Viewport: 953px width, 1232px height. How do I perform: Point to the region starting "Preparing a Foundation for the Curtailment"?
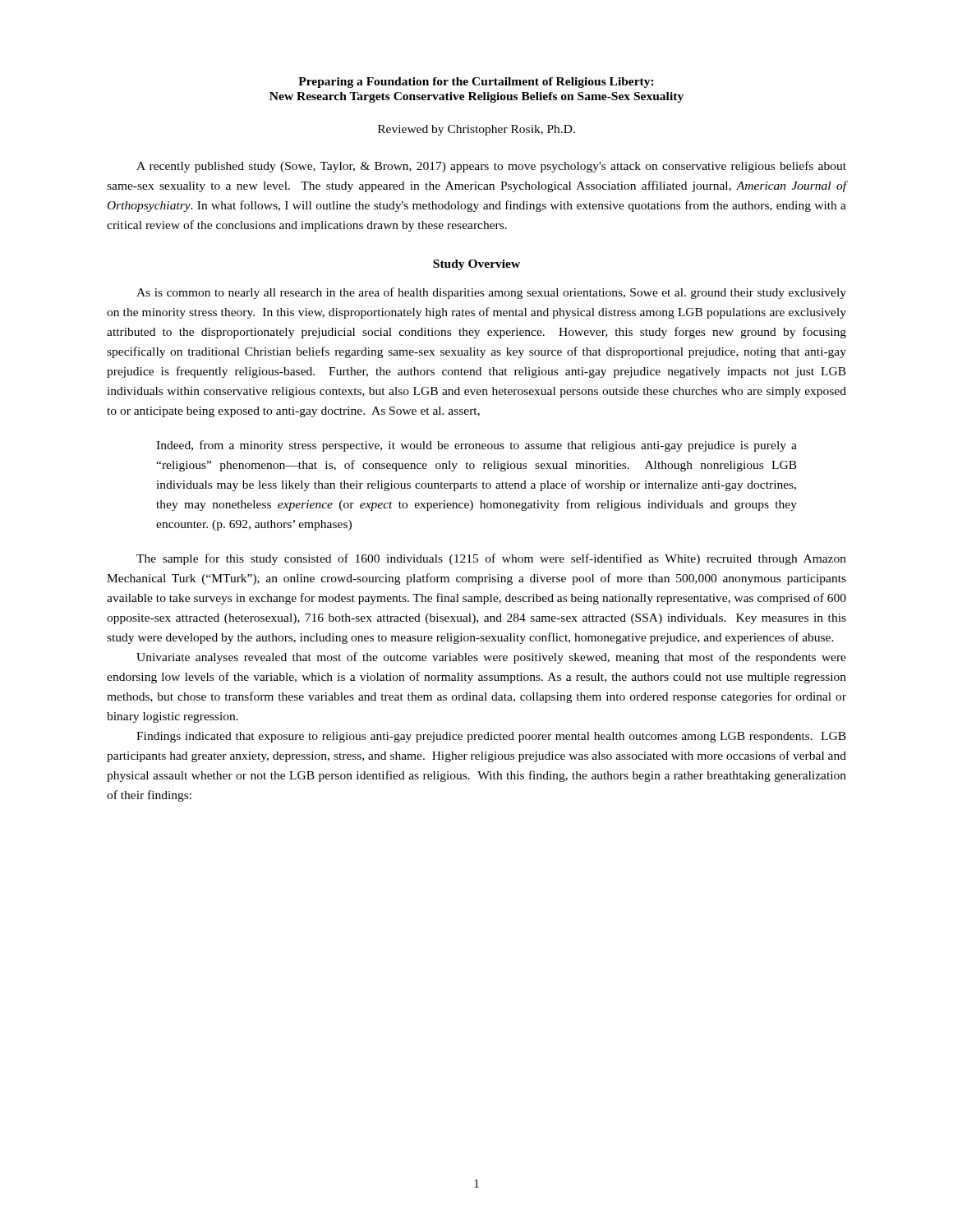(x=476, y=88)
